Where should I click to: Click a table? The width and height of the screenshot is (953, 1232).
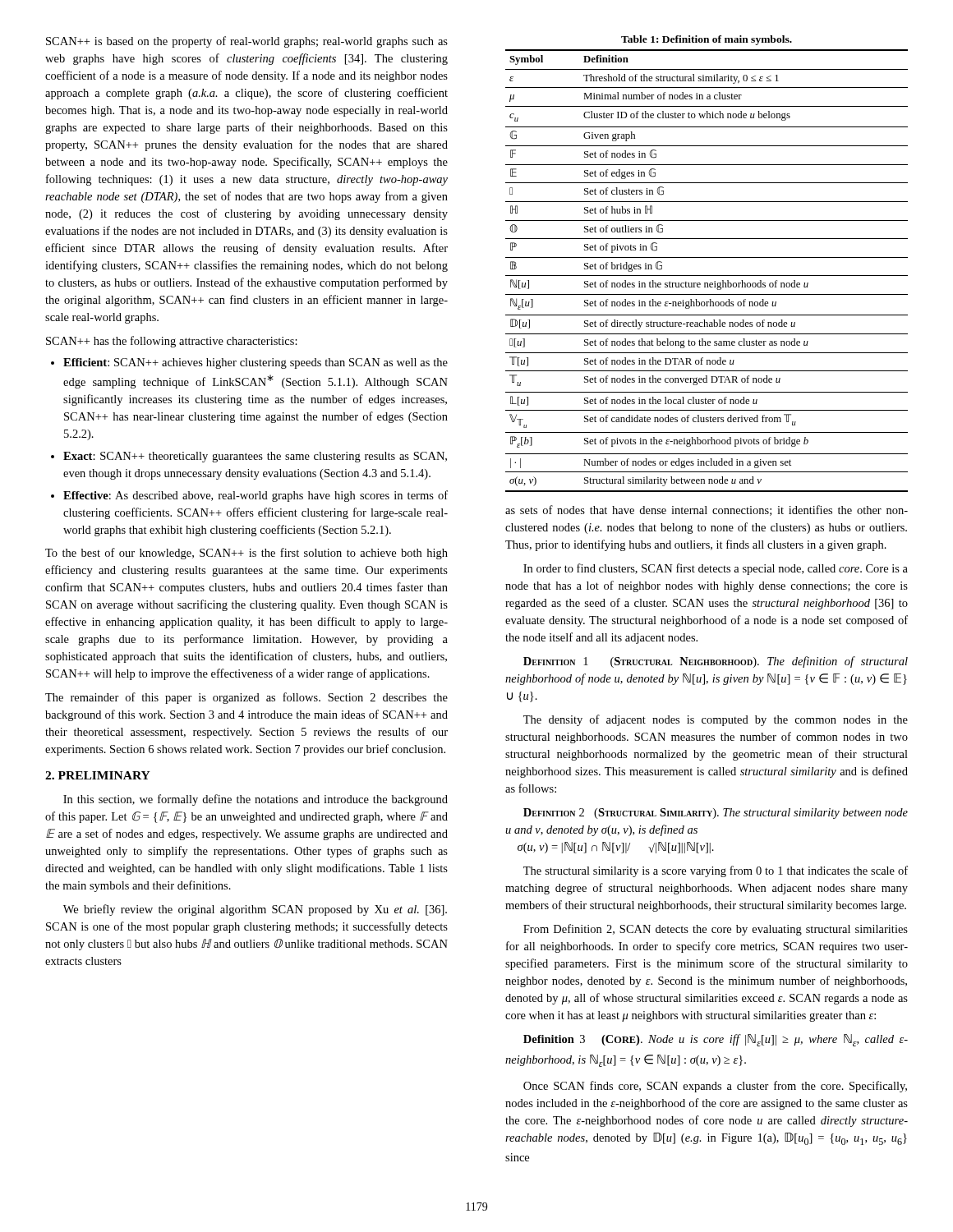[707, 262]
